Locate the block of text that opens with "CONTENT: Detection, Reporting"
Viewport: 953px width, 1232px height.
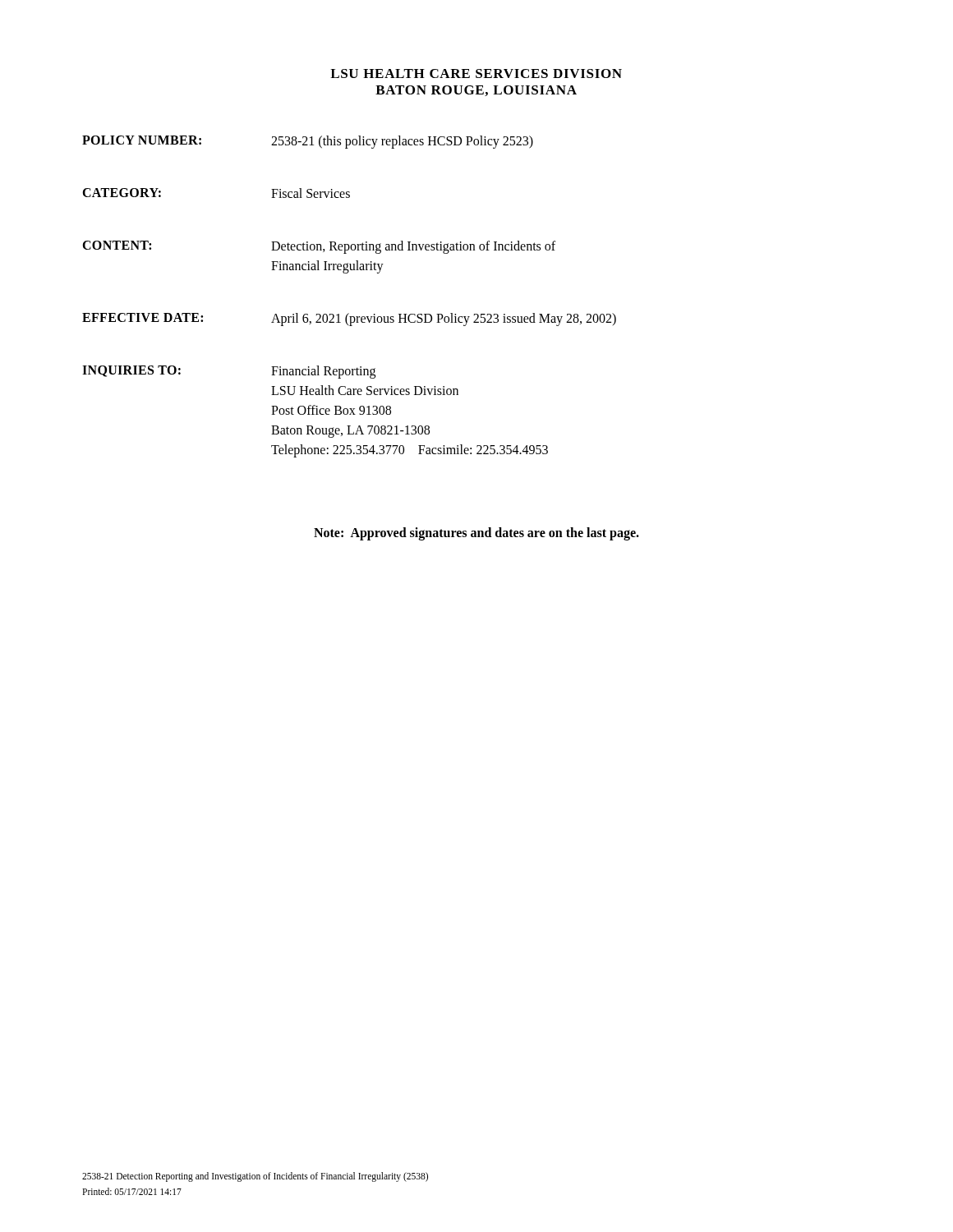click(x=476, y=256)
